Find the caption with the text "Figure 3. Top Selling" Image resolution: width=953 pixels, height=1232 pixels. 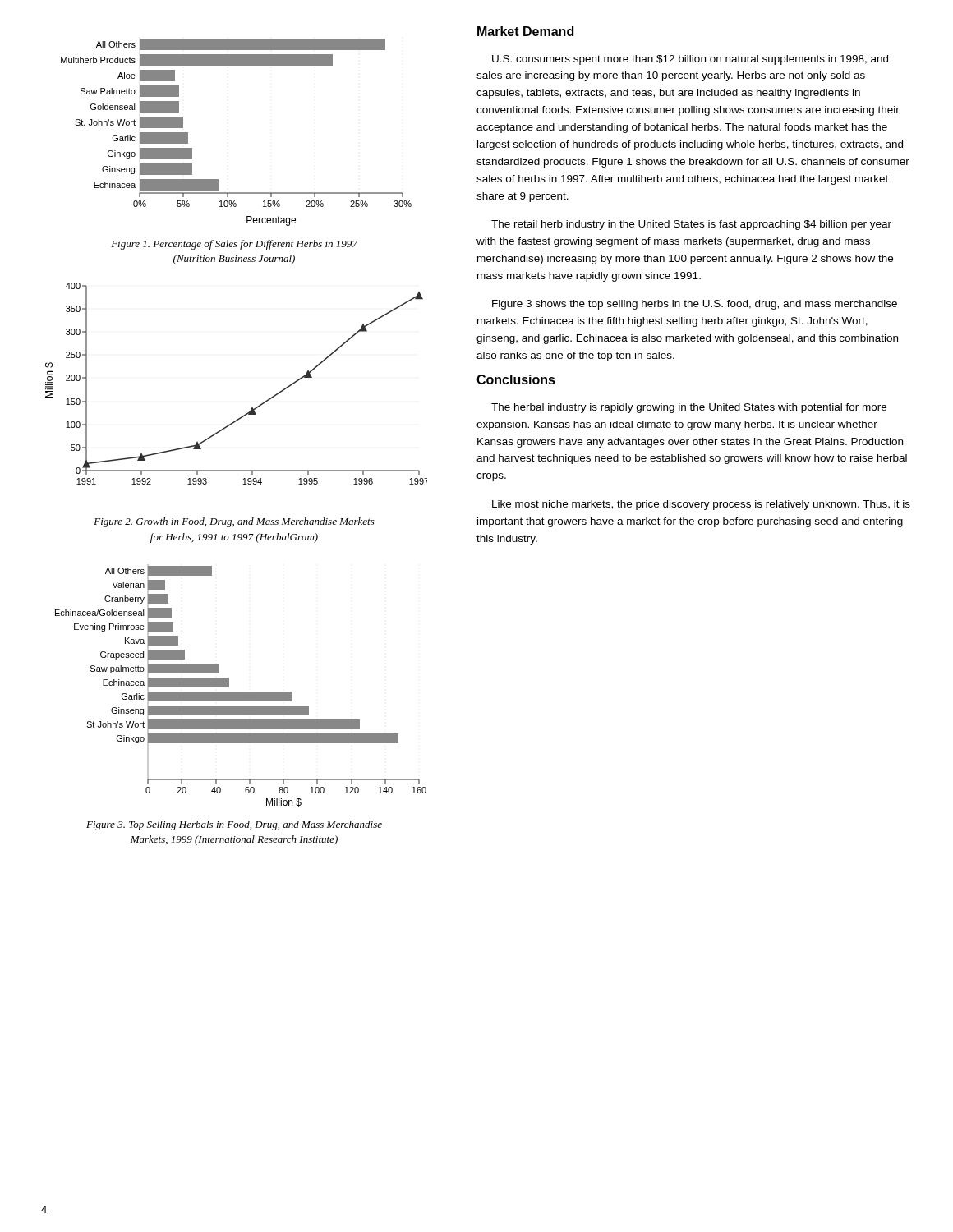(x=234, y=831)
